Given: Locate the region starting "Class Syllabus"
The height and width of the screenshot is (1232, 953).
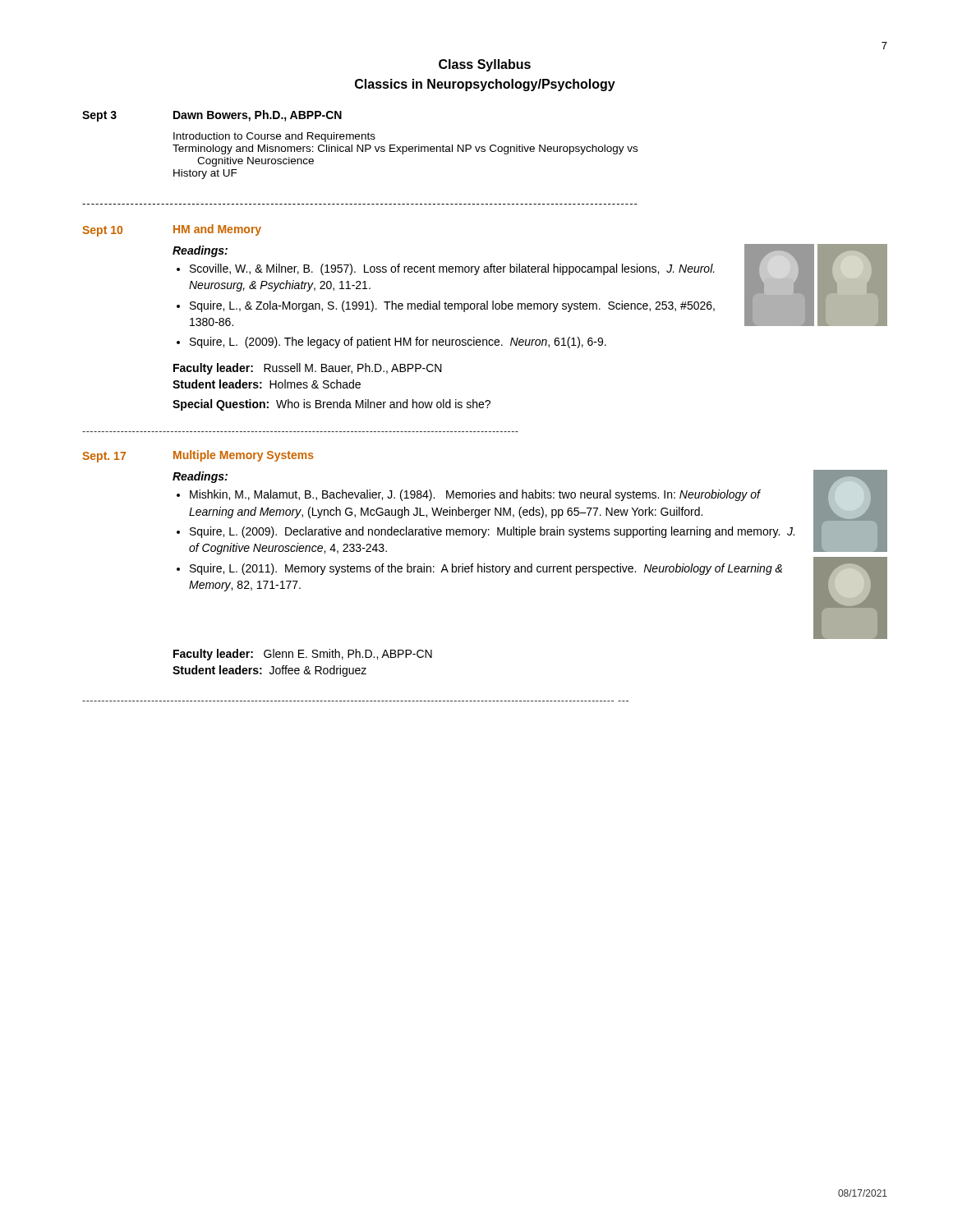Looking at the screenshot, I should pyautogui.click(x=485, y=65).
